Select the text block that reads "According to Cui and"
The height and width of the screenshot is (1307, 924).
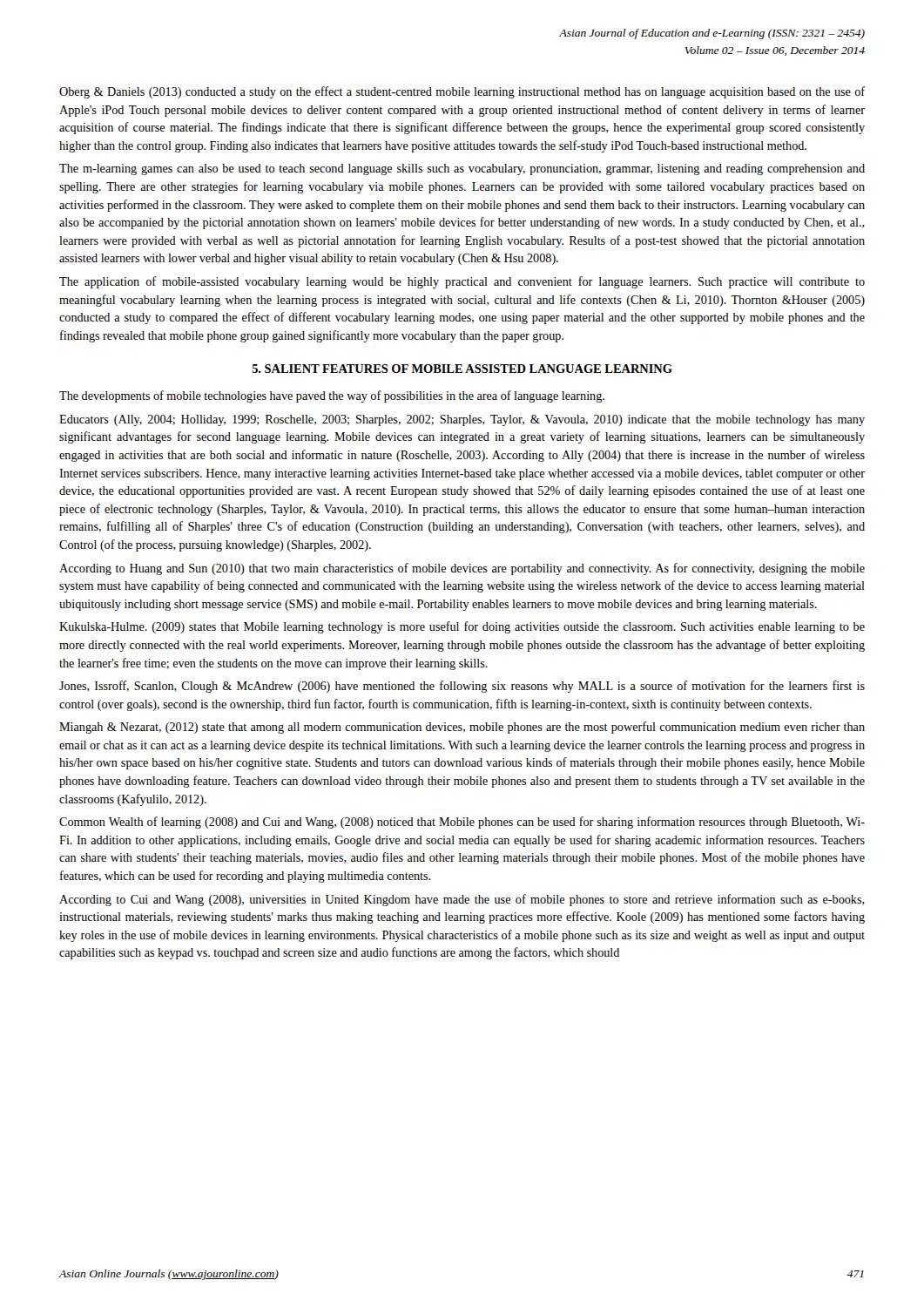coord(462,926)
